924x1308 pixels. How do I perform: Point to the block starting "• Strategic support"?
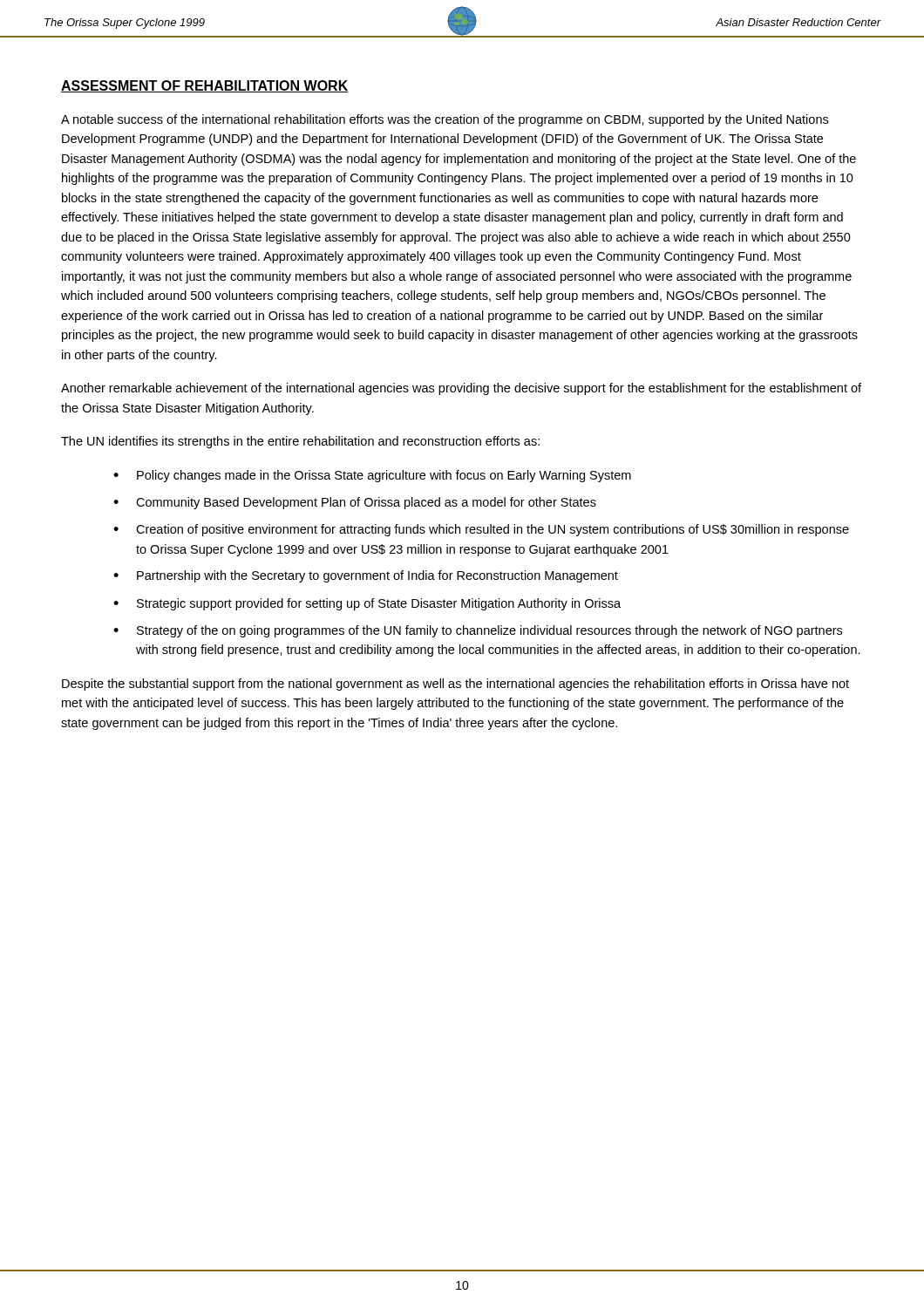click(488, 604)
